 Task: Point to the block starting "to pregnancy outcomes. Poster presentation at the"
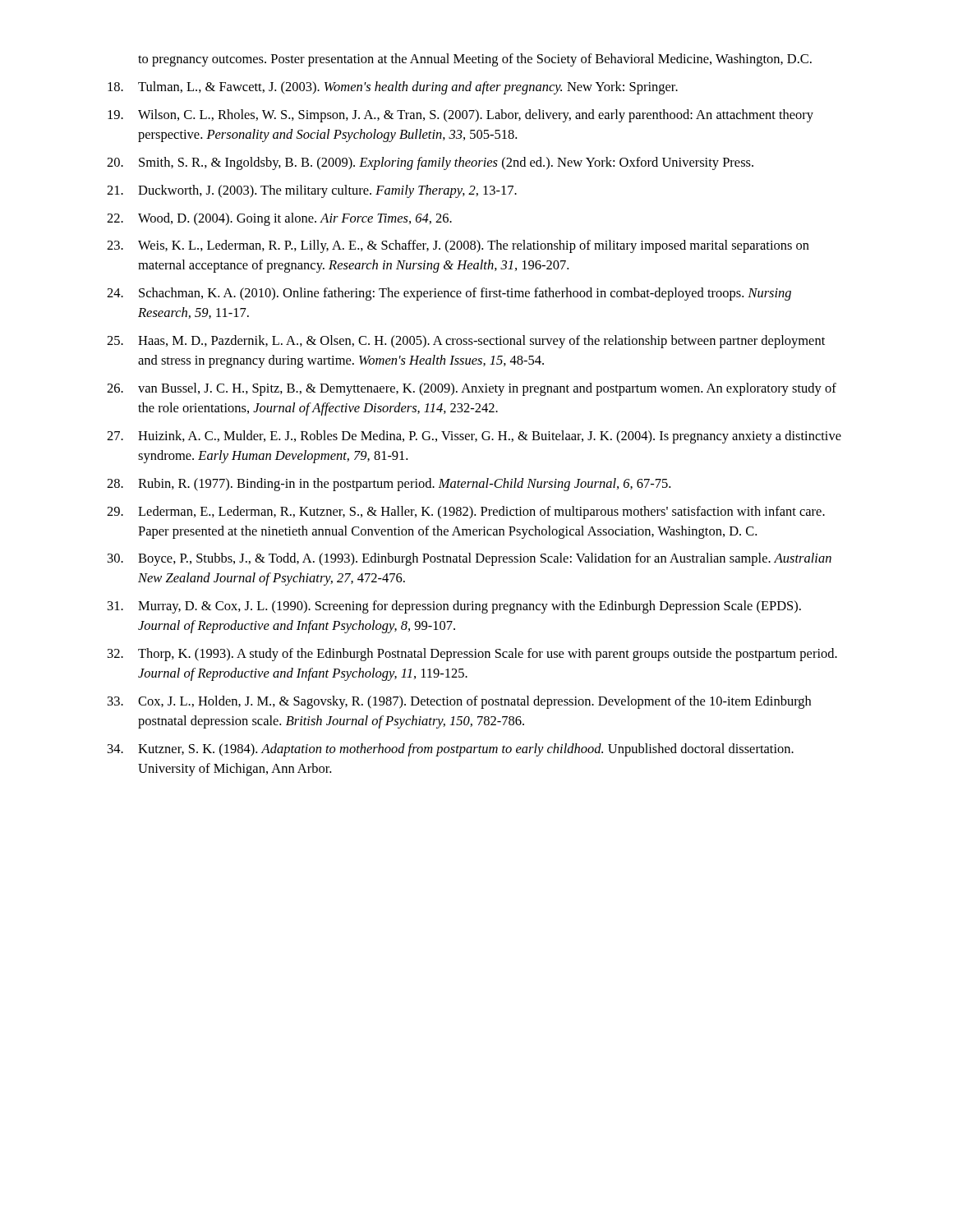(475, 59)
